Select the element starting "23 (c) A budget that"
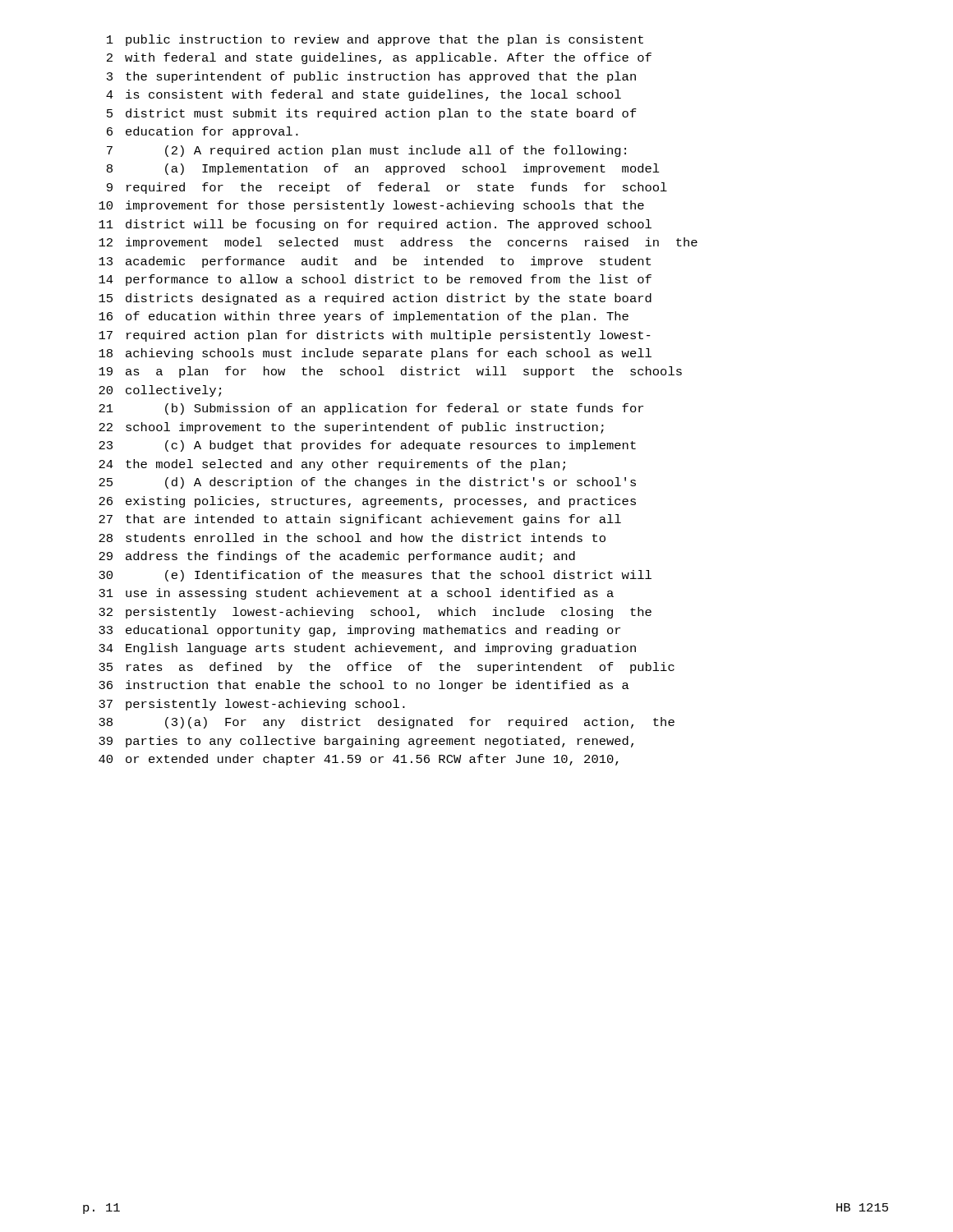The width and height of the screenshot is (953, 1232). (486, 446)
